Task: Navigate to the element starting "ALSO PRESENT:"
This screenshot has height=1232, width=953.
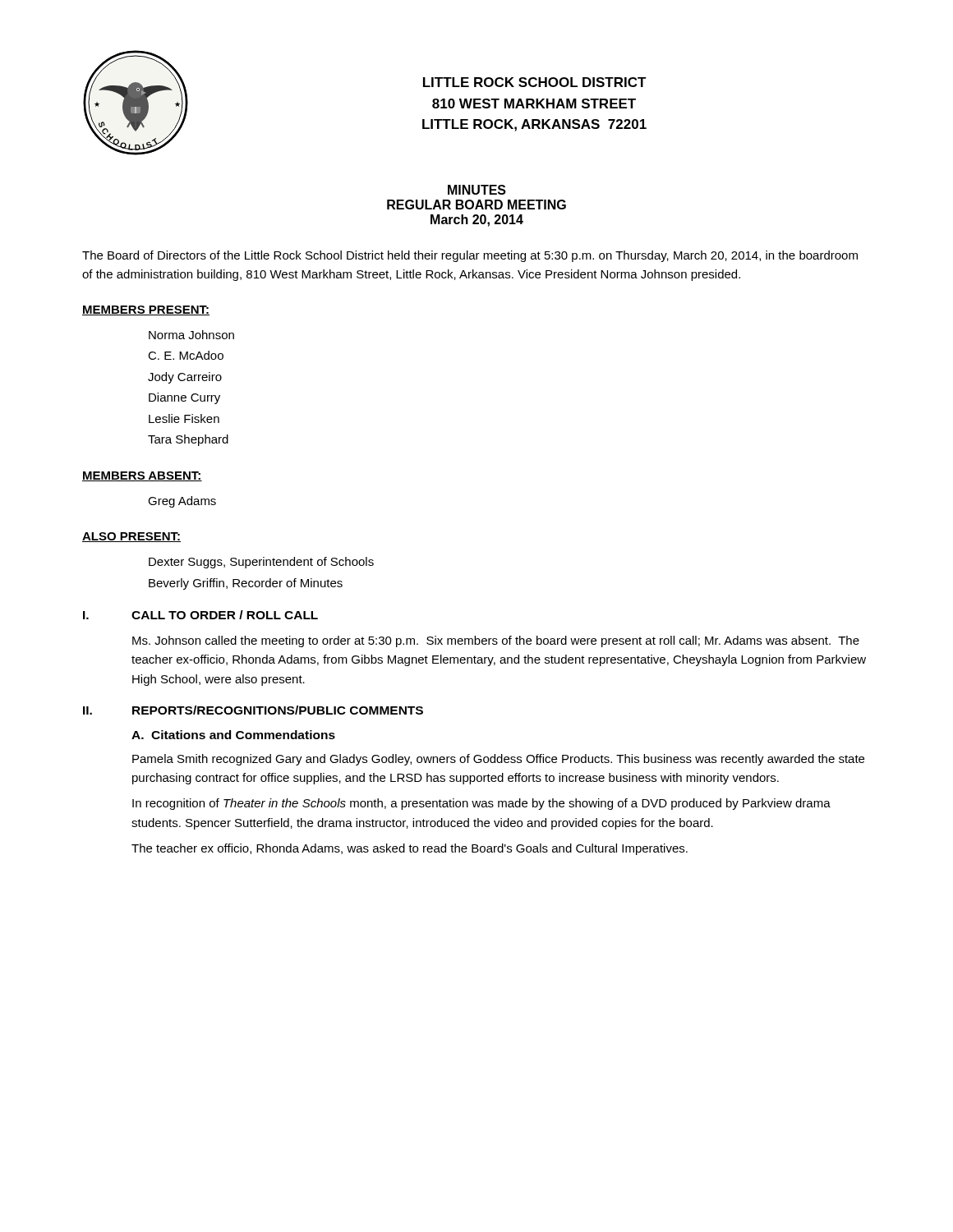Action: 131,536
